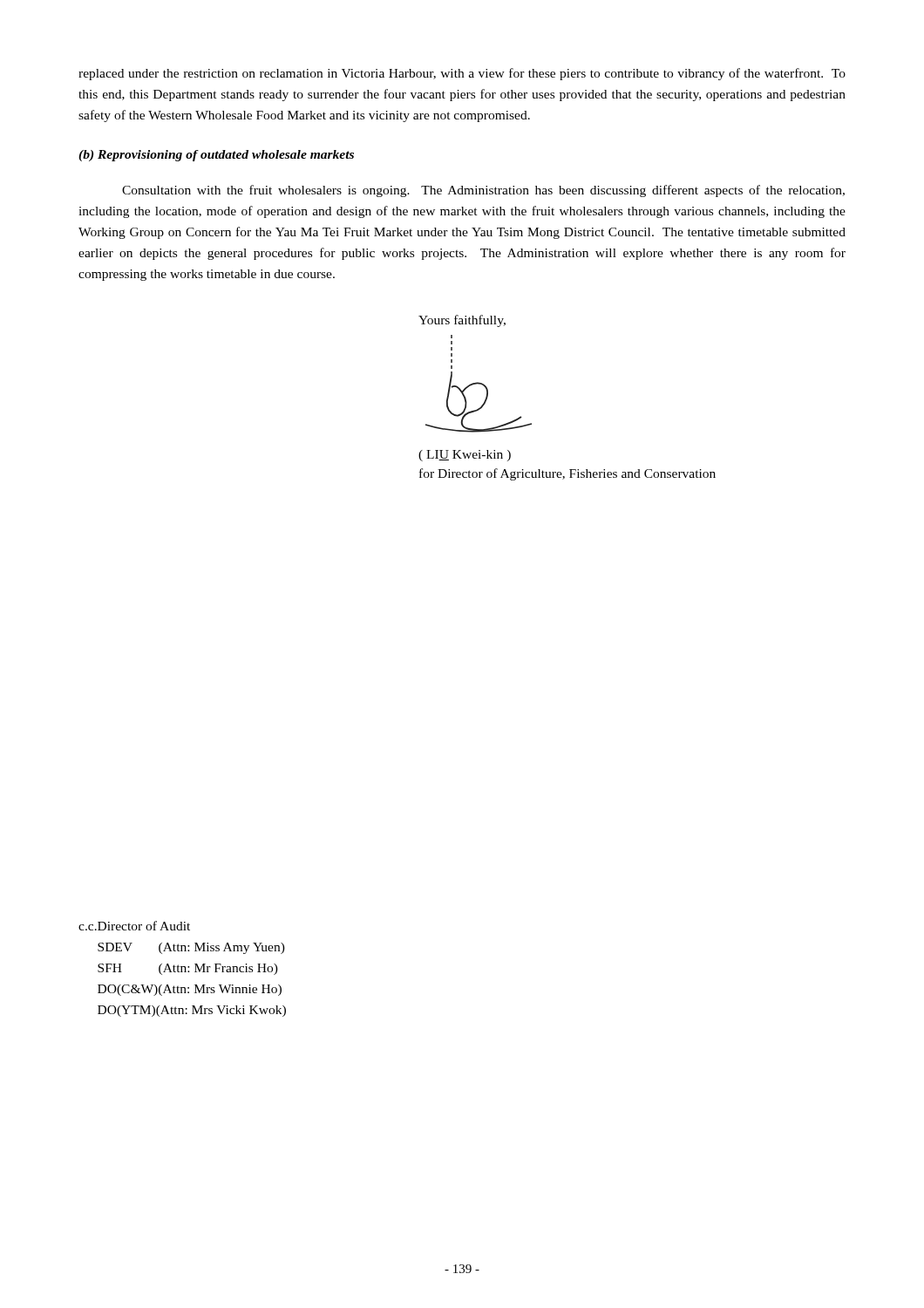Click on the region starting "Consultation with the fruit wholesalers is"
924x1308 pixels.
462,231
